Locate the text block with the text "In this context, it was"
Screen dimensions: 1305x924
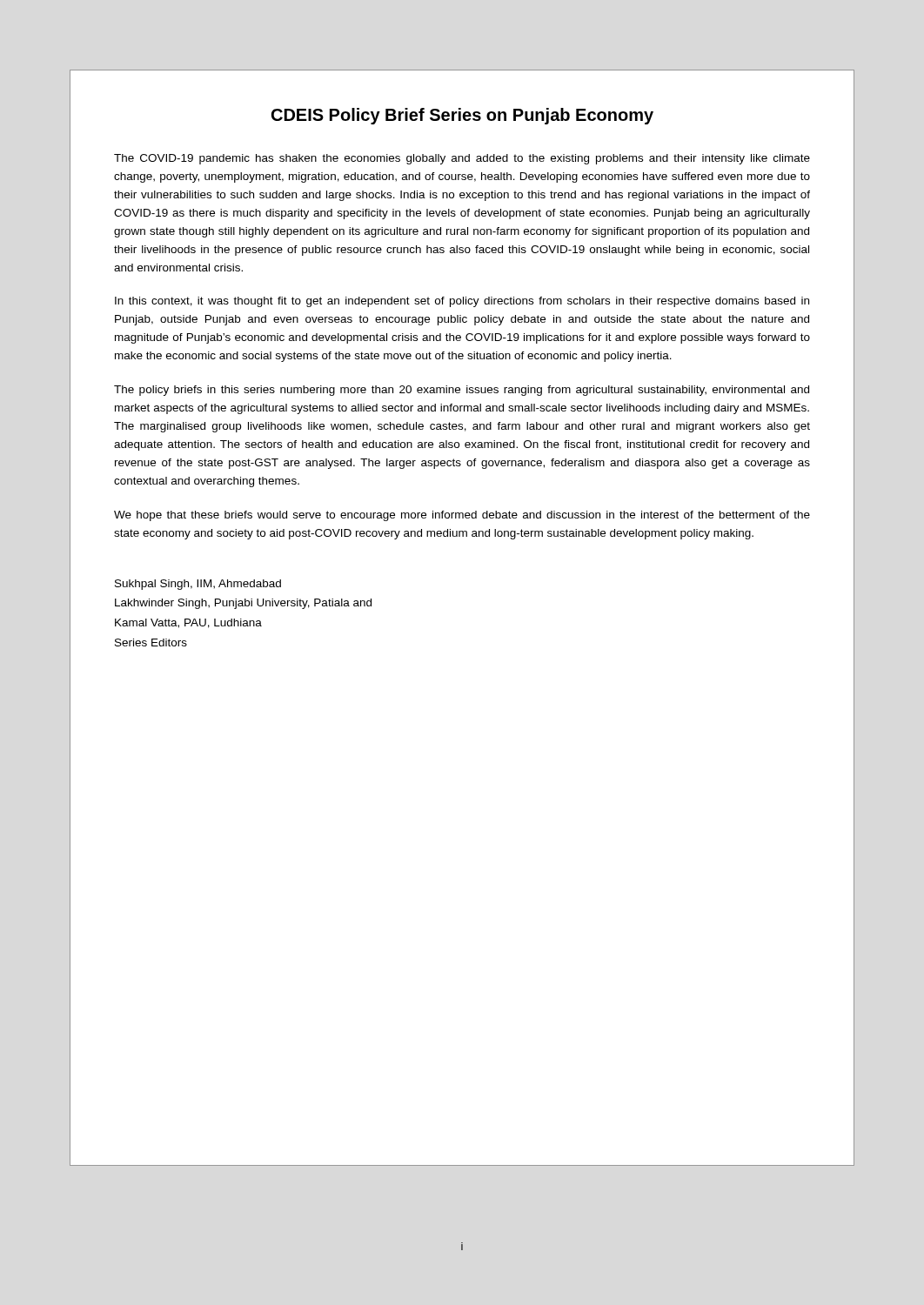pos(462,328)
